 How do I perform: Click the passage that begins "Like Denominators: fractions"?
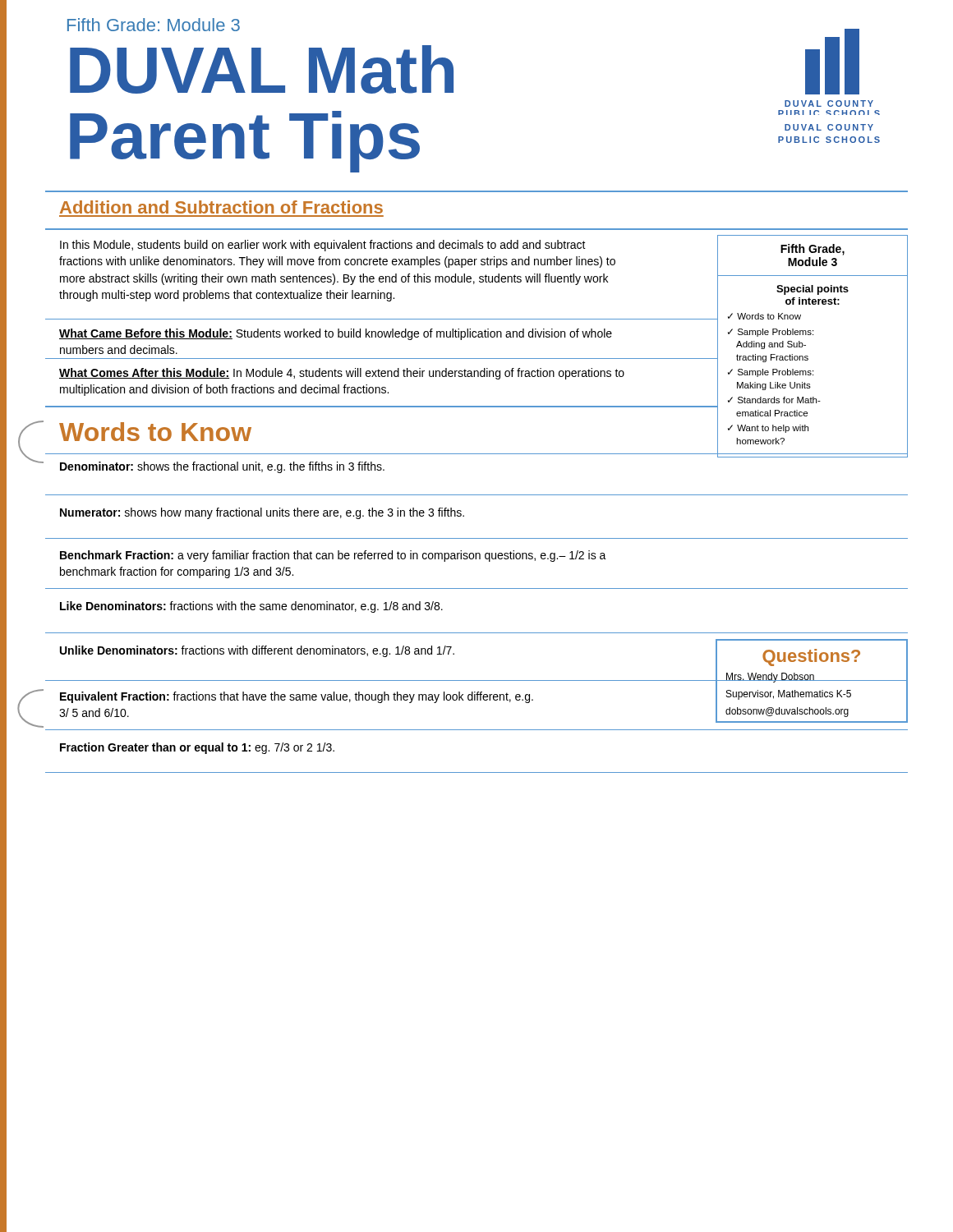click(339, 606)
